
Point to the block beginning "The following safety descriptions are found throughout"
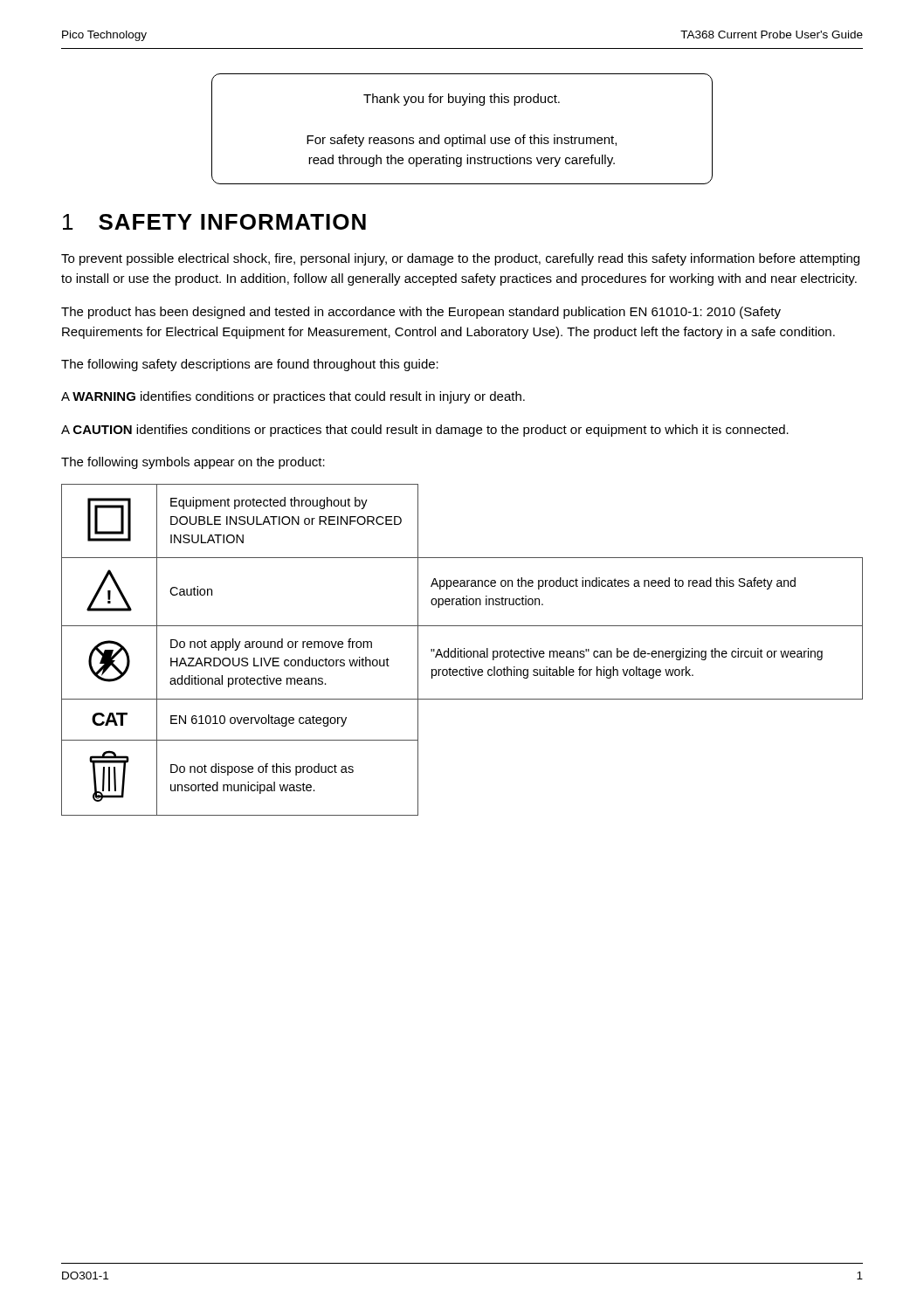pos(250,364)
